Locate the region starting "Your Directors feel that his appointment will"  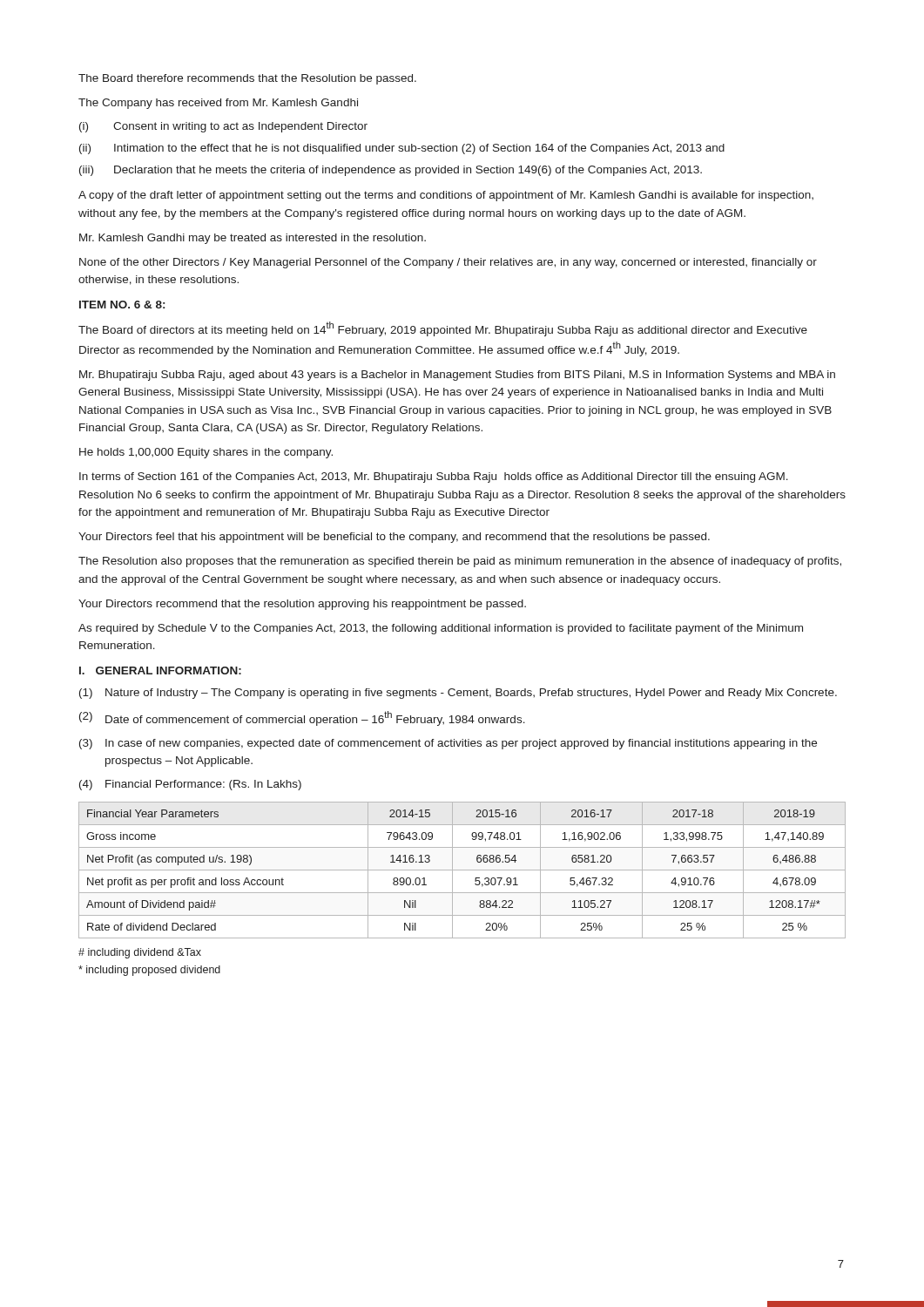click(x=394, y=536)
